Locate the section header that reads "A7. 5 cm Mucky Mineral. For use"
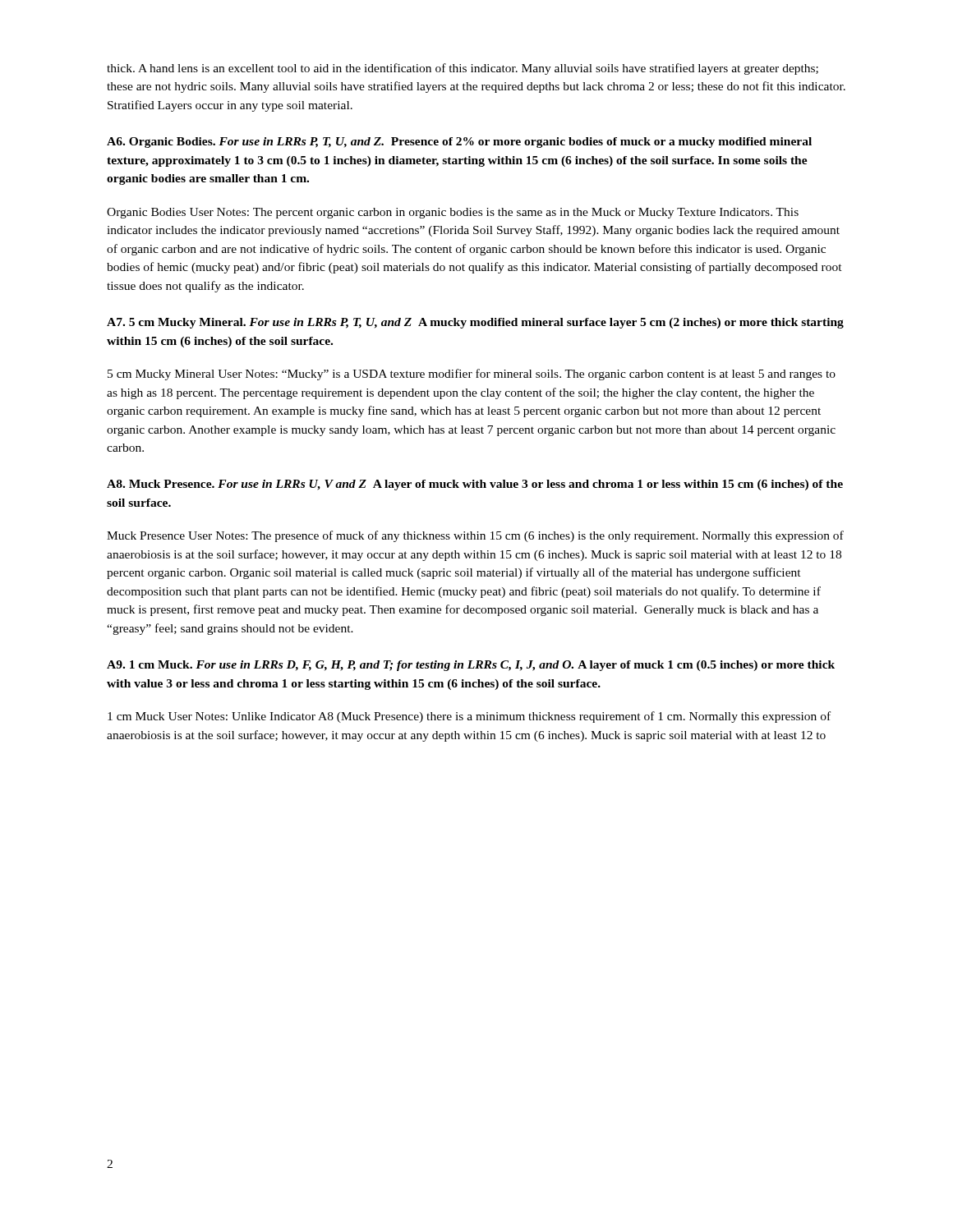Image resolution: width=953 pixels, height=1232 pixels. [x=476, y=332]
